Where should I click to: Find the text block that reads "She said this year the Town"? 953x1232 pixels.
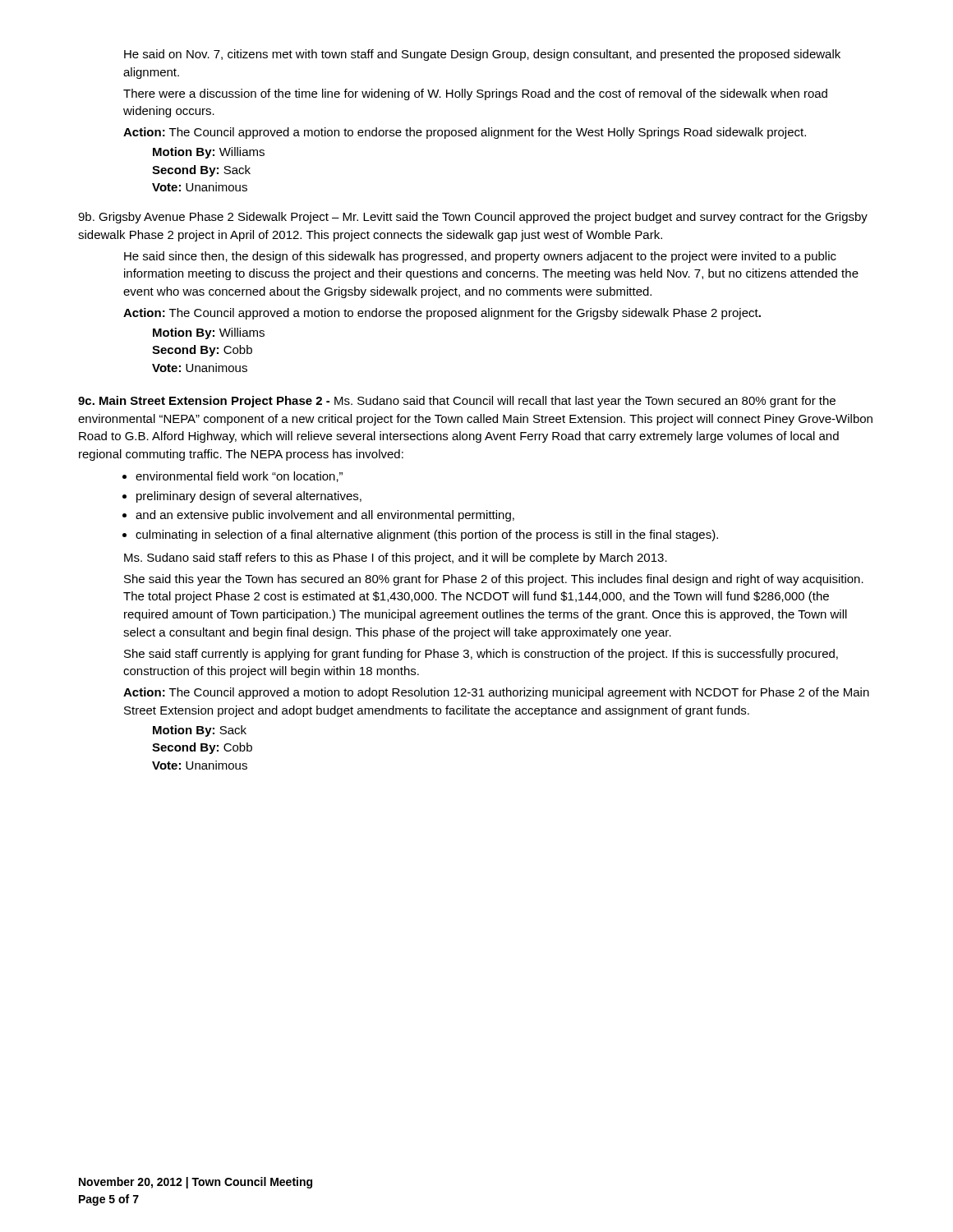(499, 605)
